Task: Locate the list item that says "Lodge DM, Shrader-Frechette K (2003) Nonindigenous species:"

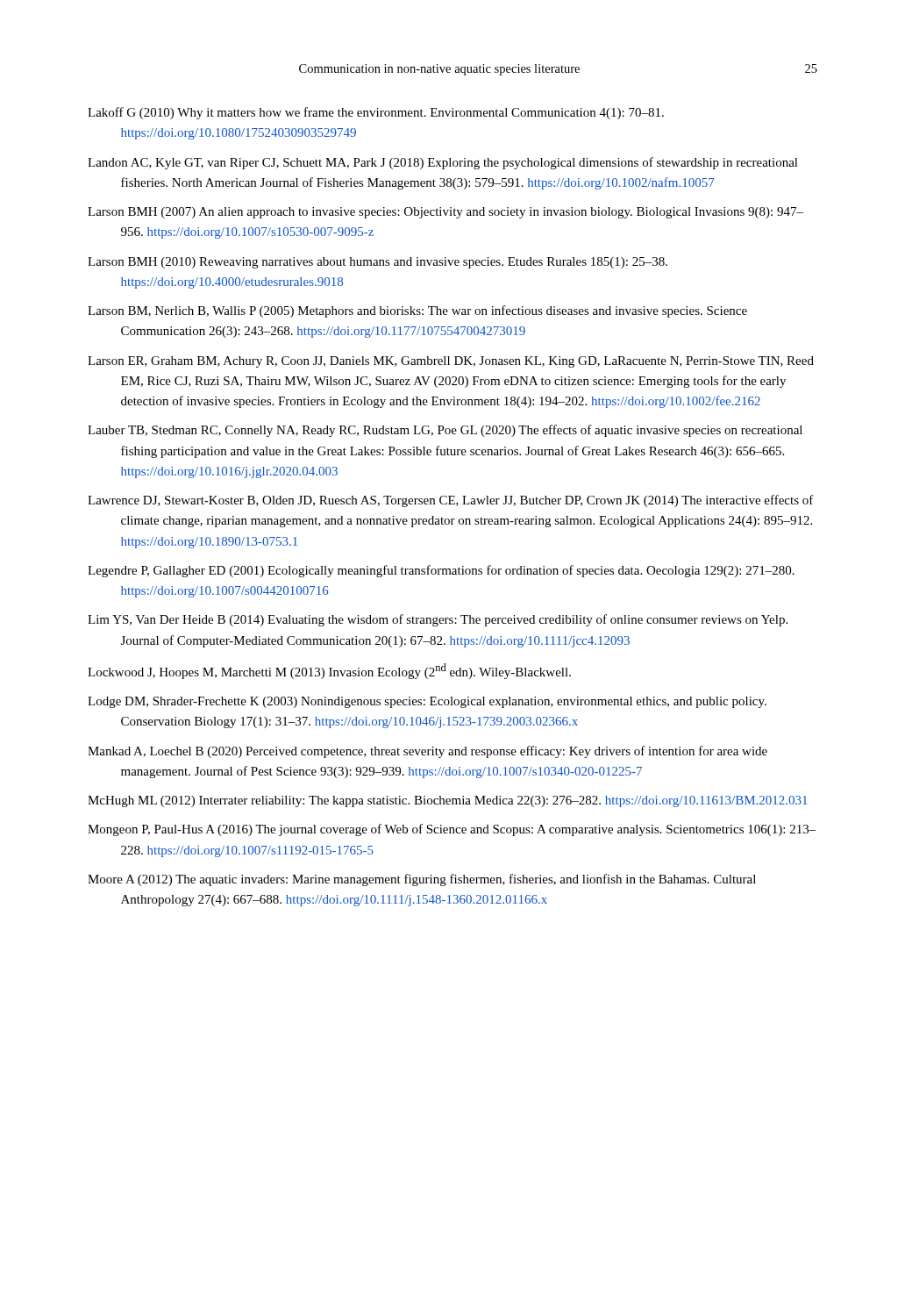Action: pos(427,711)
